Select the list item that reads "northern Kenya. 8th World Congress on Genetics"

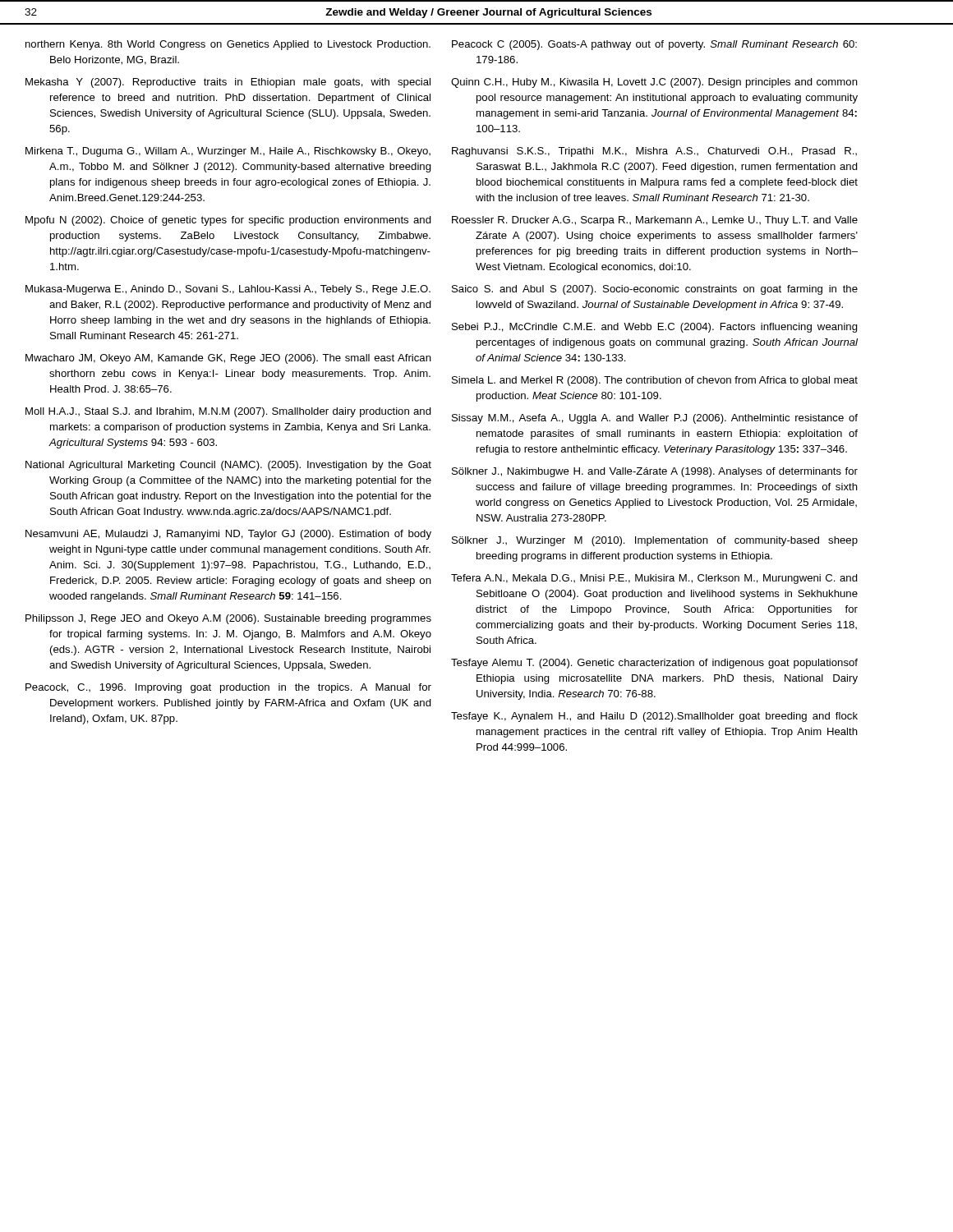click(x=228, y=51)
